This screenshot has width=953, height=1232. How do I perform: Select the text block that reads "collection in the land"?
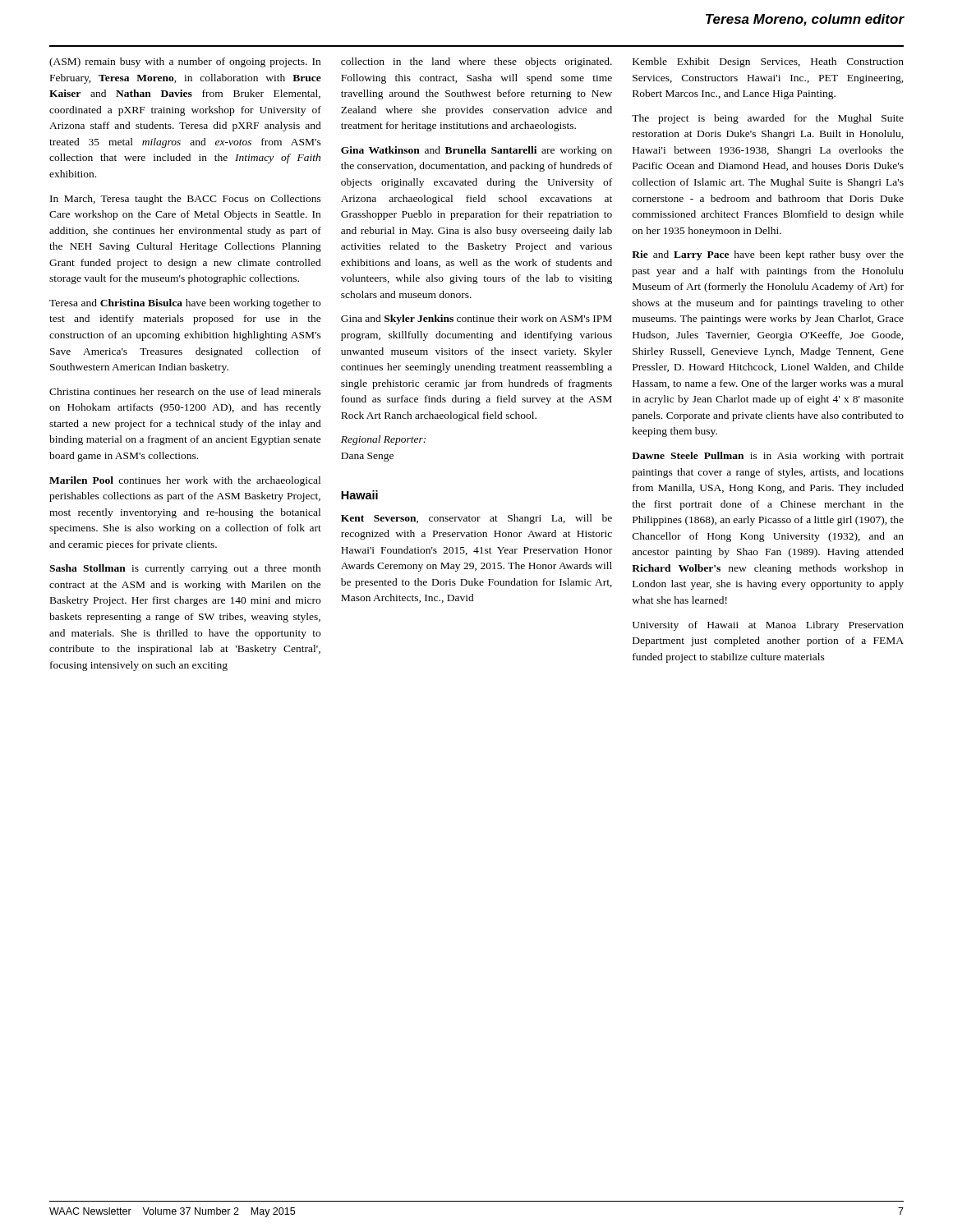pos(476,94)
